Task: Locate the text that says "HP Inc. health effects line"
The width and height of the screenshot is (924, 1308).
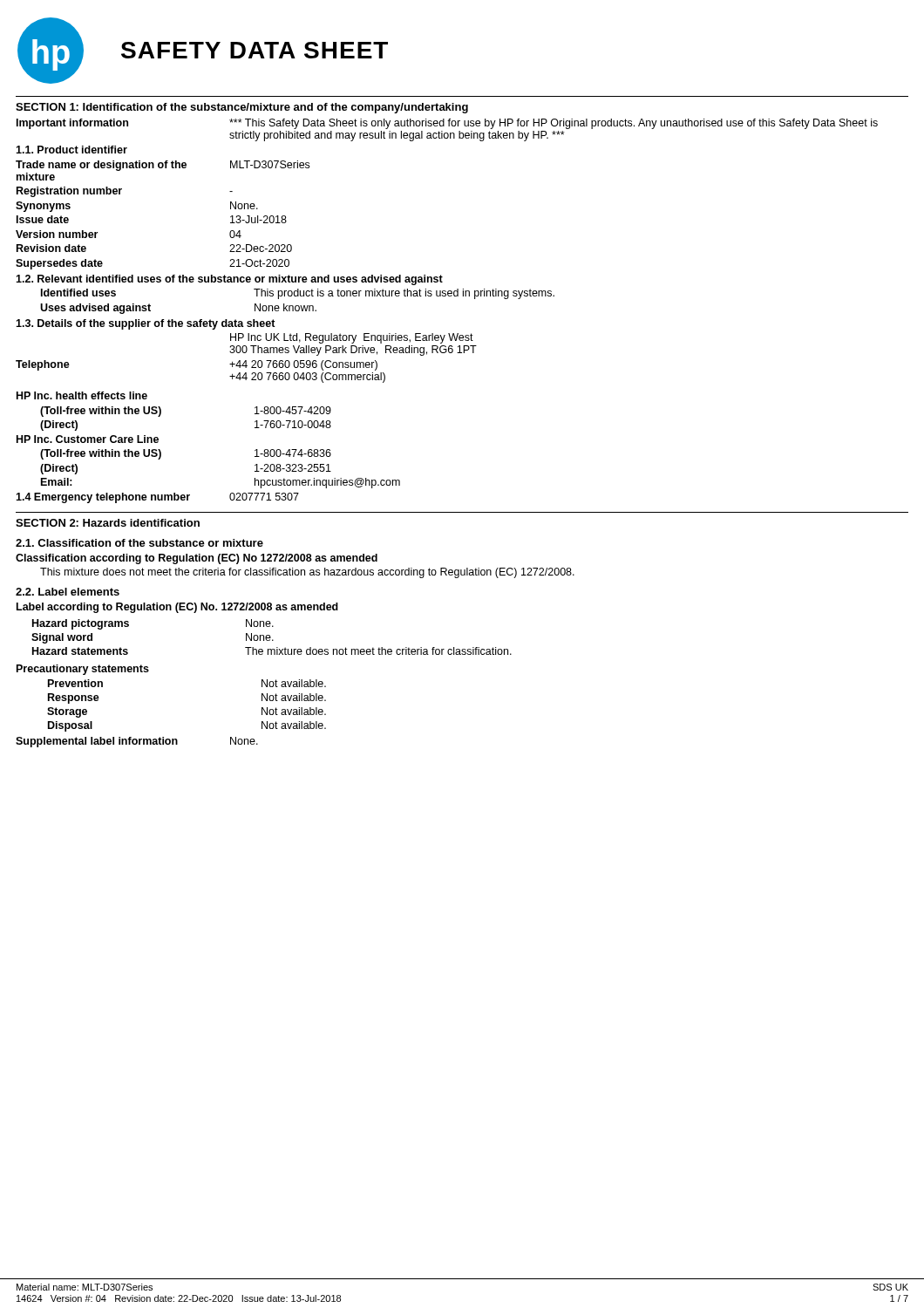Action: tap(122, 396)
